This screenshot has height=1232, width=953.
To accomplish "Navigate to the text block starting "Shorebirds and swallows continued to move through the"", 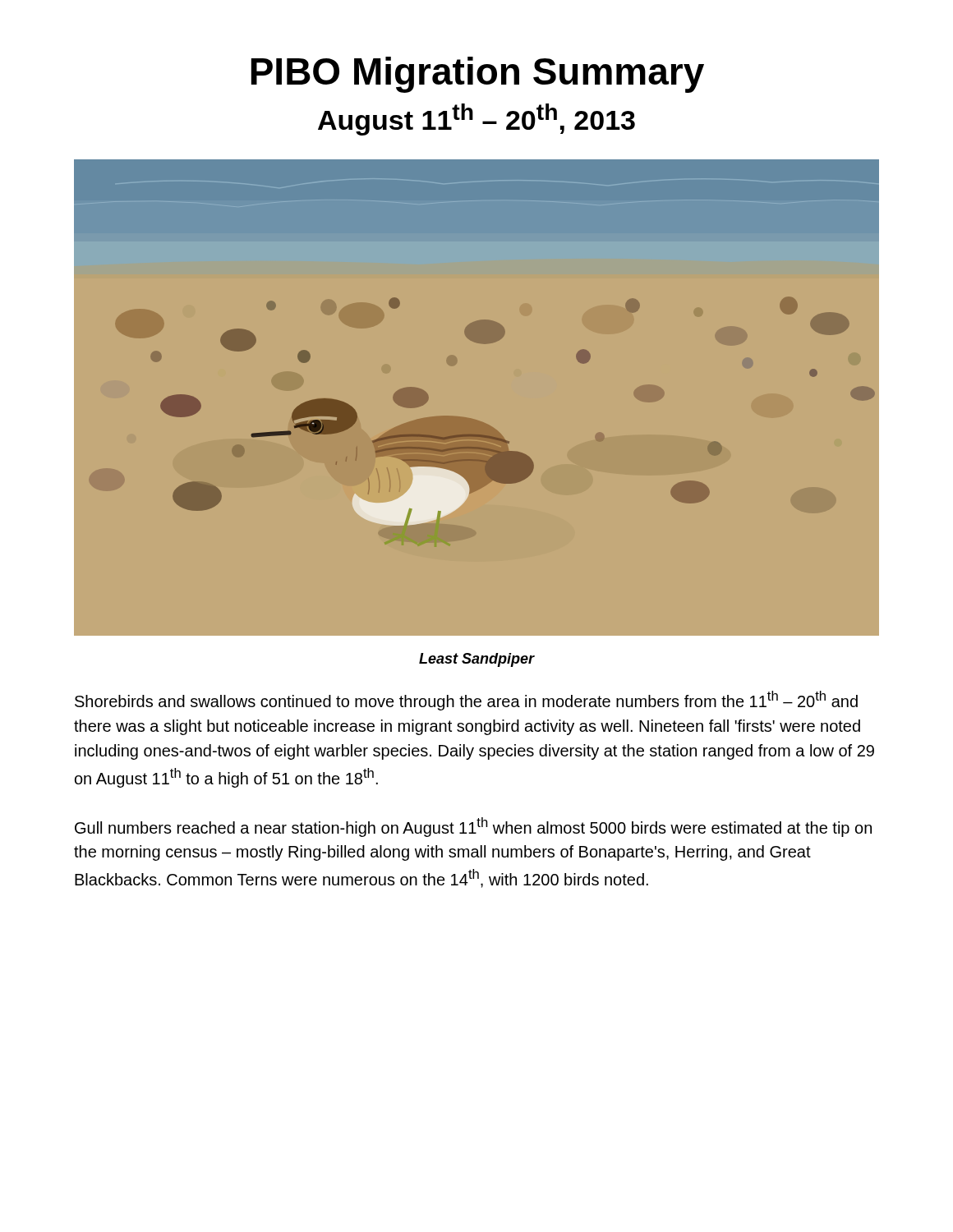I will point(474,738).
